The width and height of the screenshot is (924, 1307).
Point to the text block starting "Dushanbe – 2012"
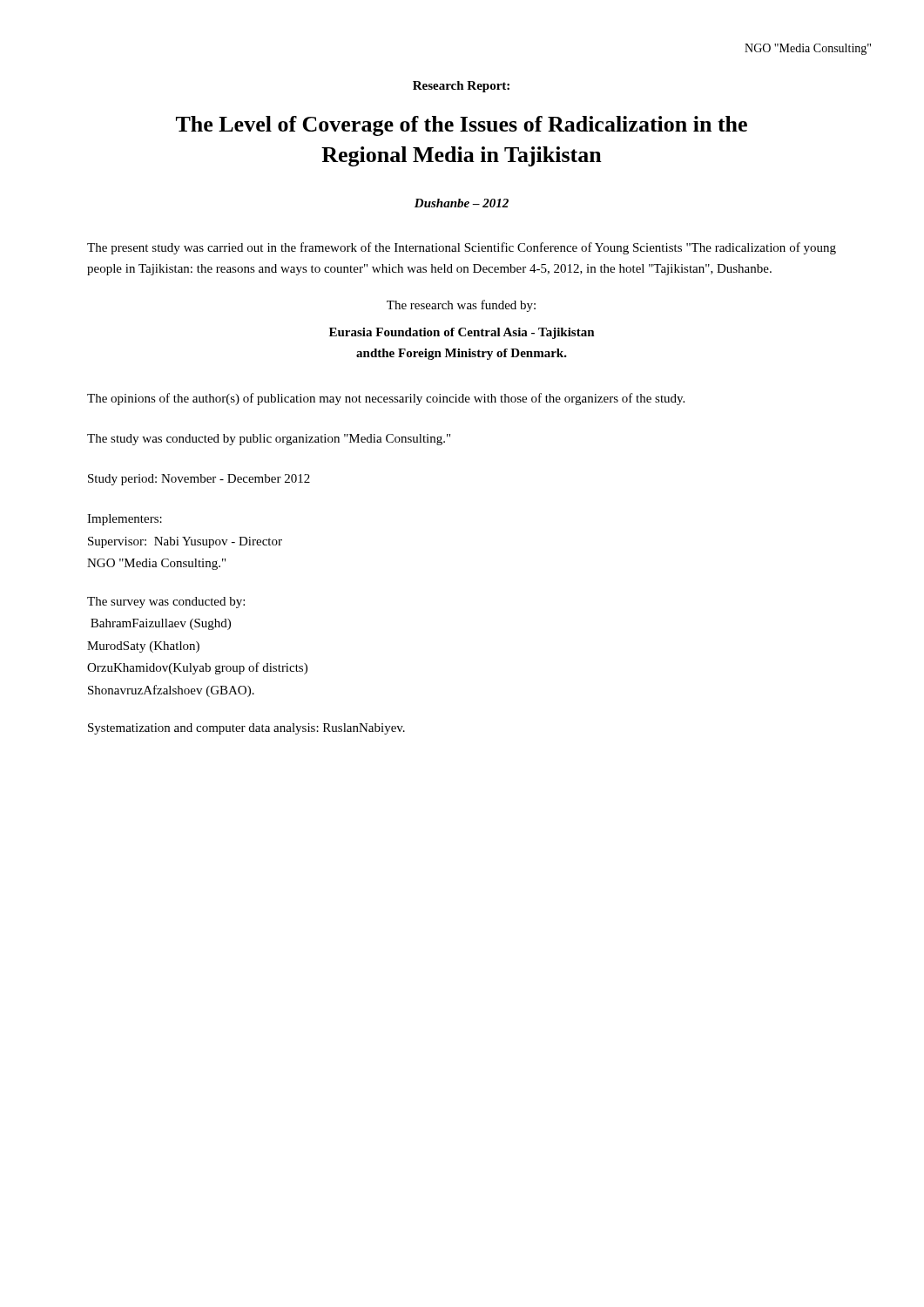[x=462, y=203]
